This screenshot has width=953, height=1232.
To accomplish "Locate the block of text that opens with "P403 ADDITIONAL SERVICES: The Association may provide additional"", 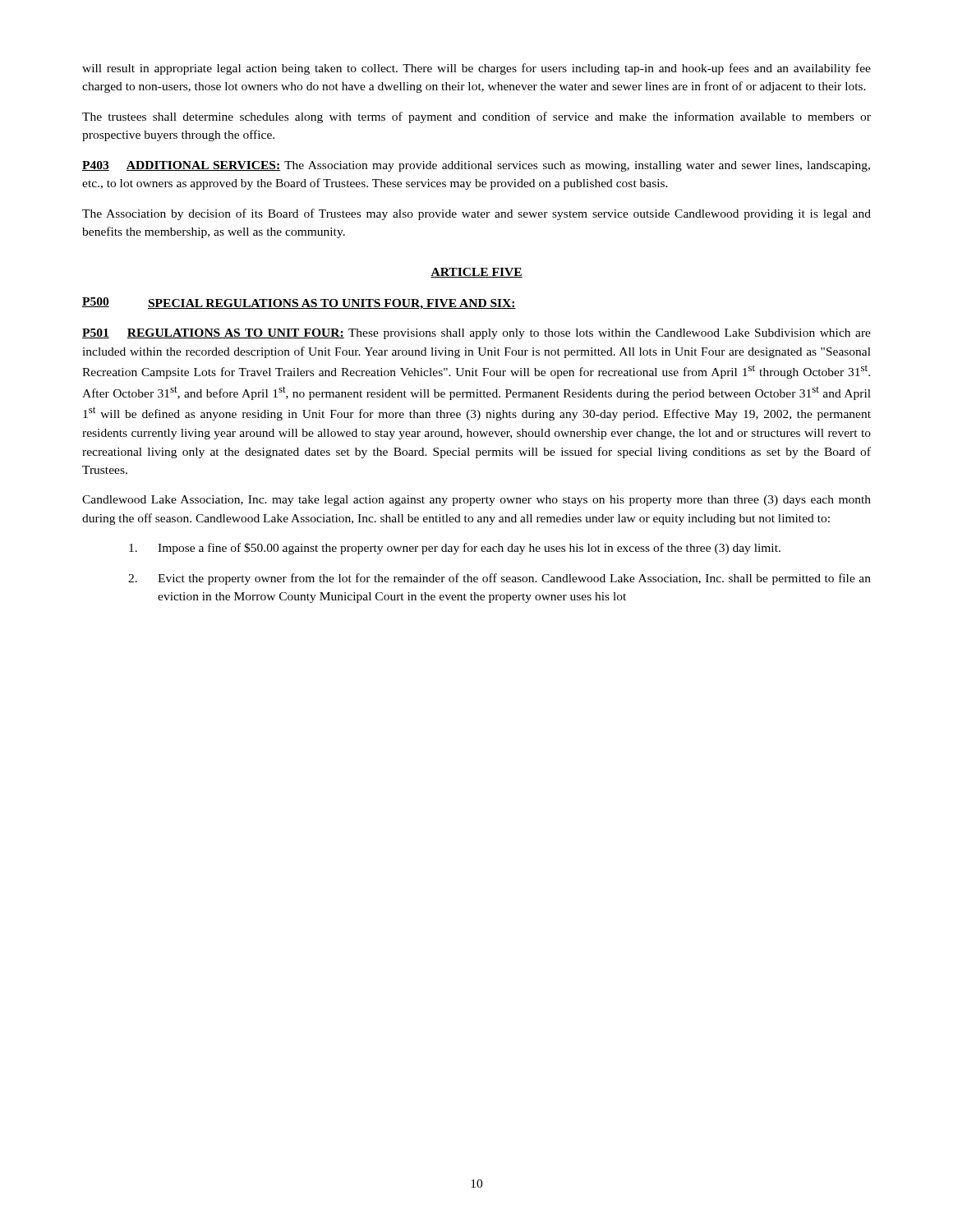I will [x=476, y=174].
